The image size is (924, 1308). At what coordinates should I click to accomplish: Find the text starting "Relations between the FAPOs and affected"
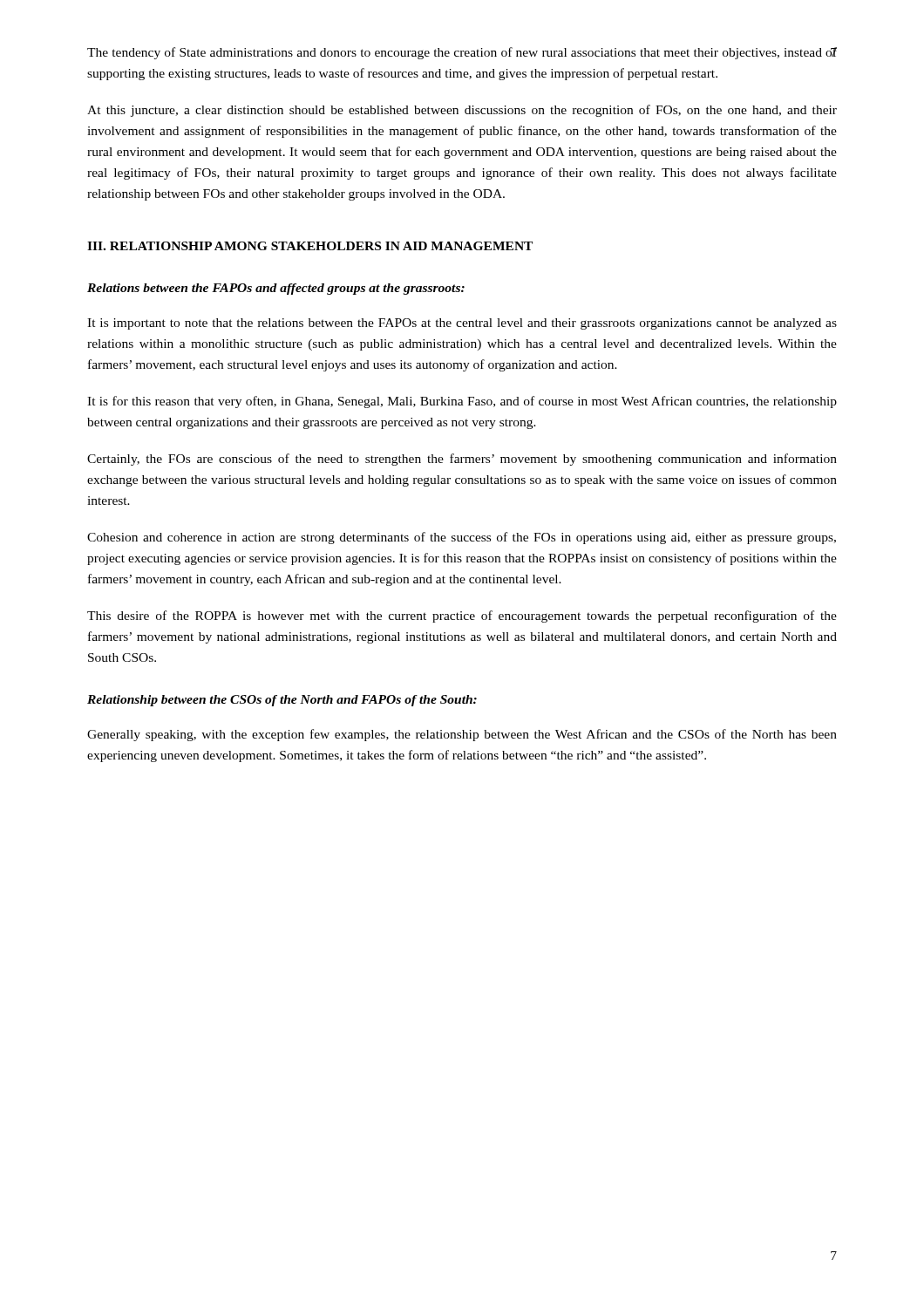click(276, 287)
